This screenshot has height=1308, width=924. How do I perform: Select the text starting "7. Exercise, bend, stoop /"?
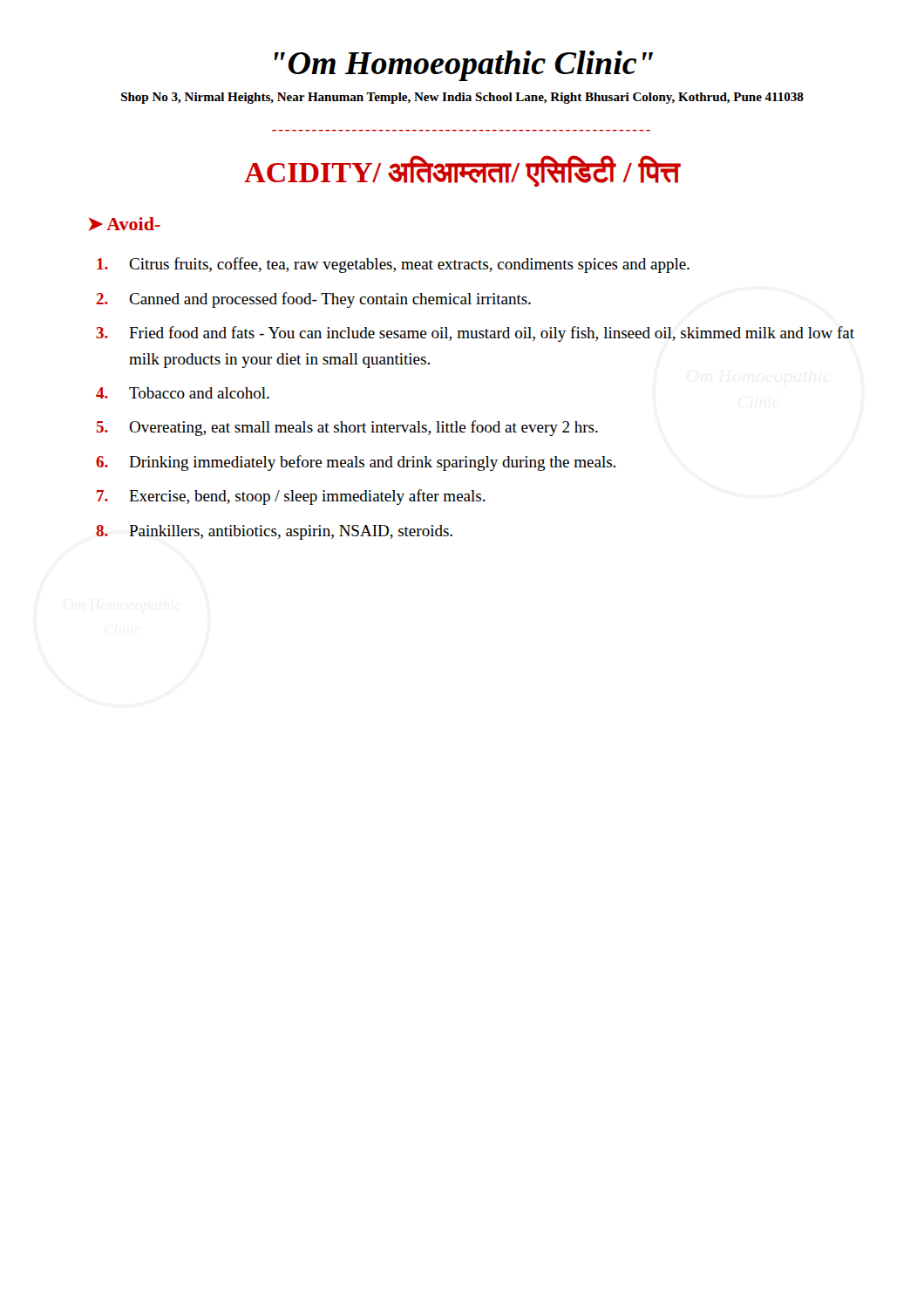point(475,496)
